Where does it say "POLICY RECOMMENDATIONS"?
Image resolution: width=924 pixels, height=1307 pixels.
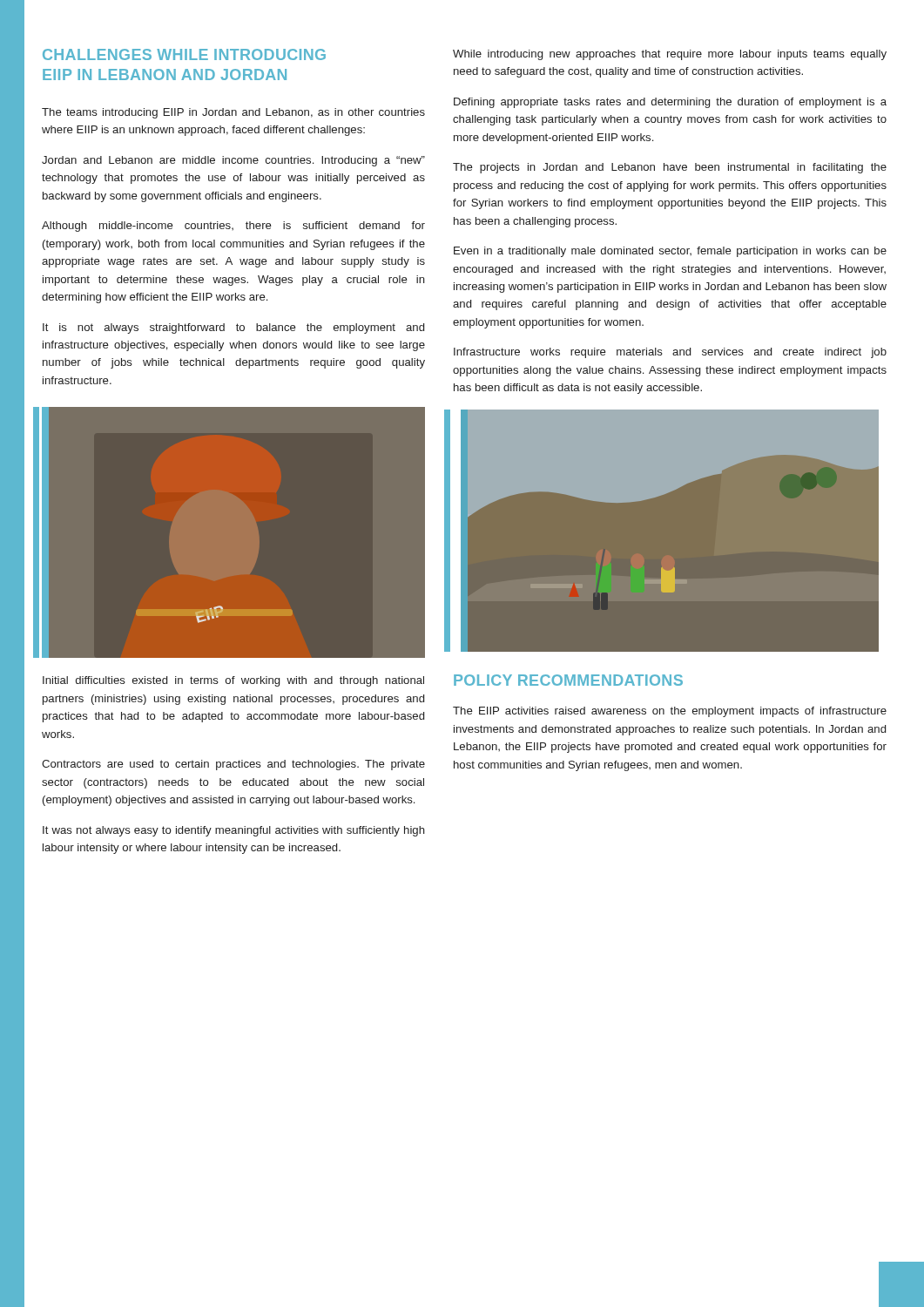click(670, 680)
